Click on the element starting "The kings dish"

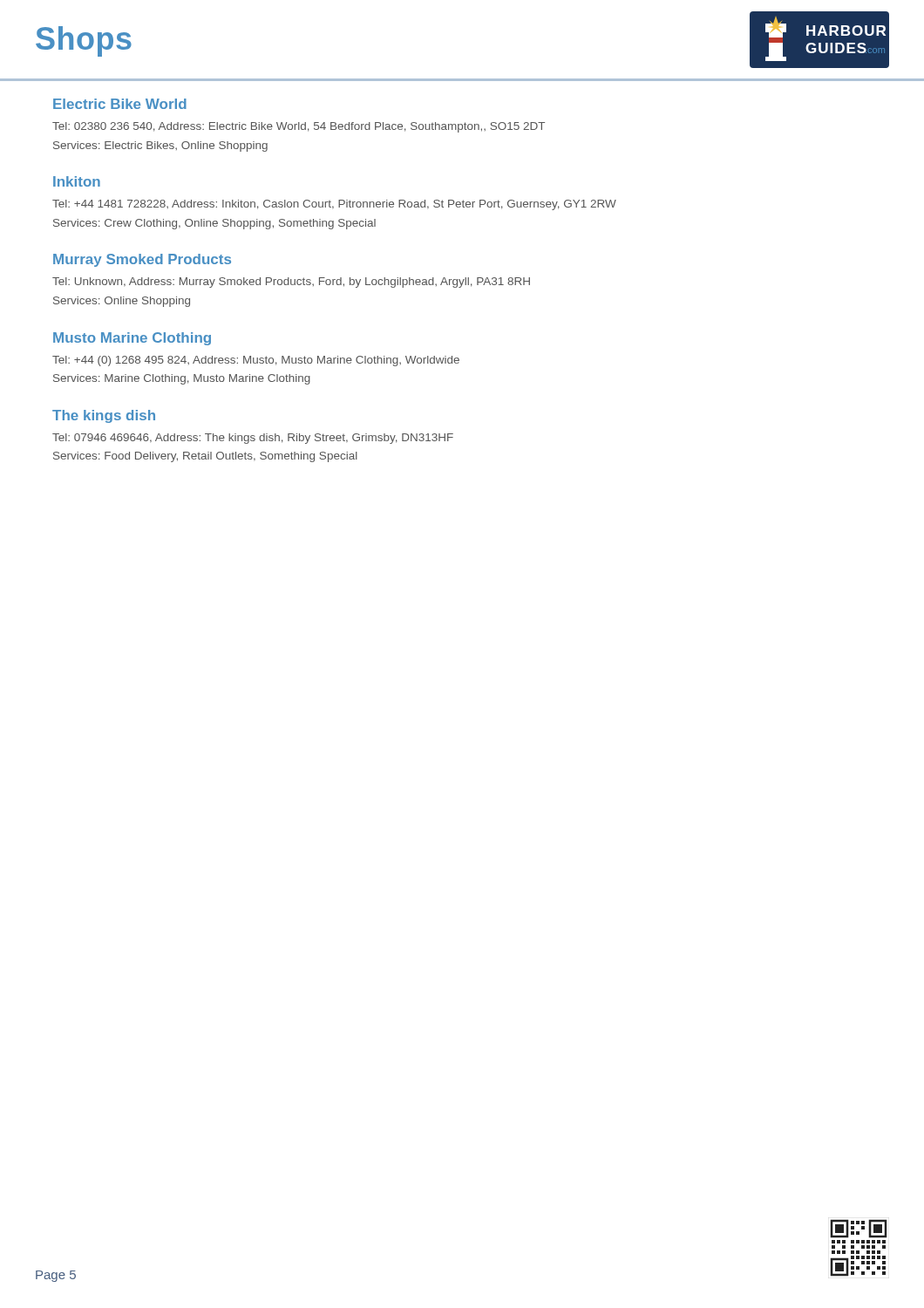pyautogui.click(x=104, y=415)
